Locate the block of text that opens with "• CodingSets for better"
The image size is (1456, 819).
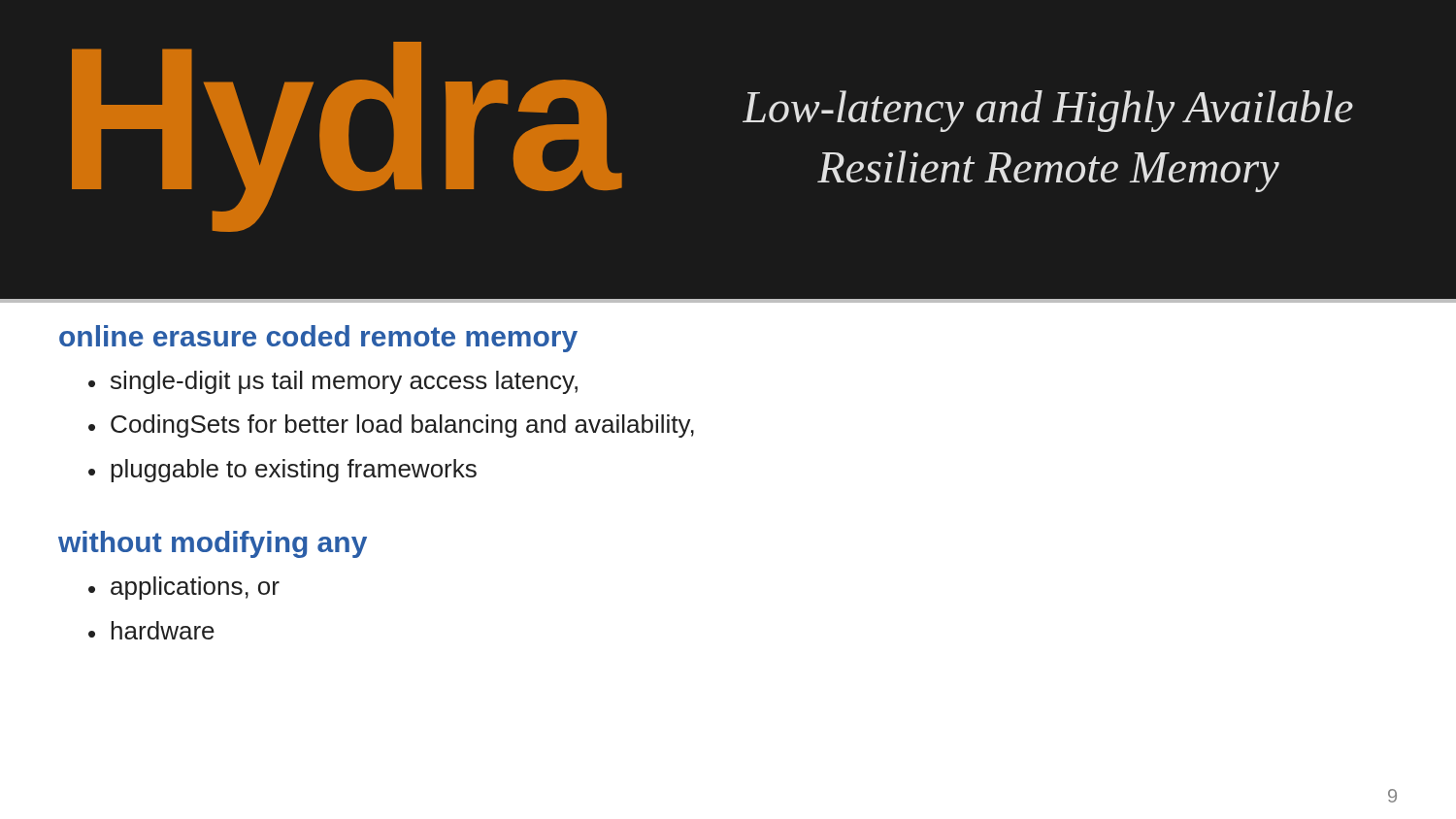[x=392, y=426]
